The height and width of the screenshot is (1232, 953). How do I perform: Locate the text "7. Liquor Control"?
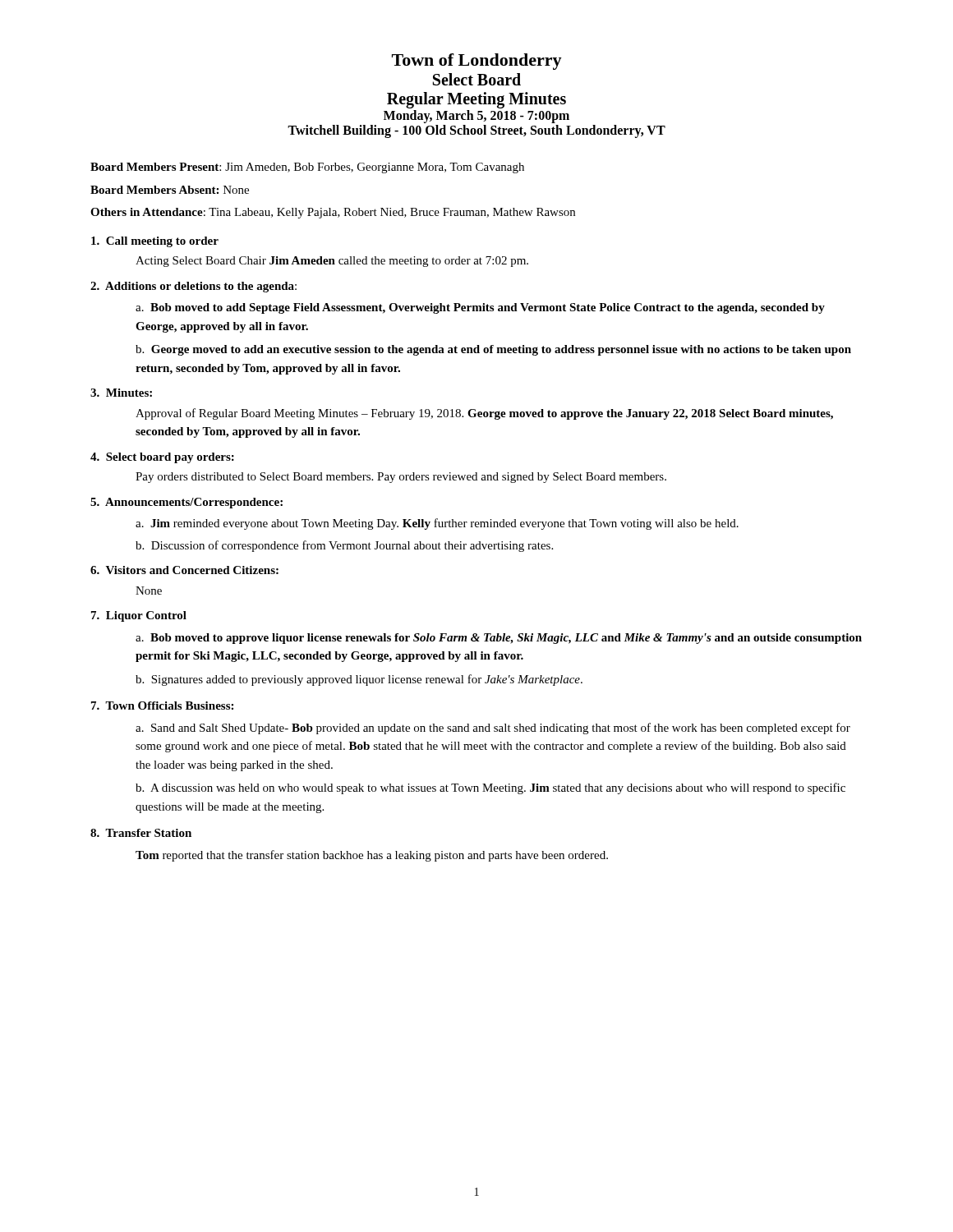pyautogui.click(x=138, y=615)
